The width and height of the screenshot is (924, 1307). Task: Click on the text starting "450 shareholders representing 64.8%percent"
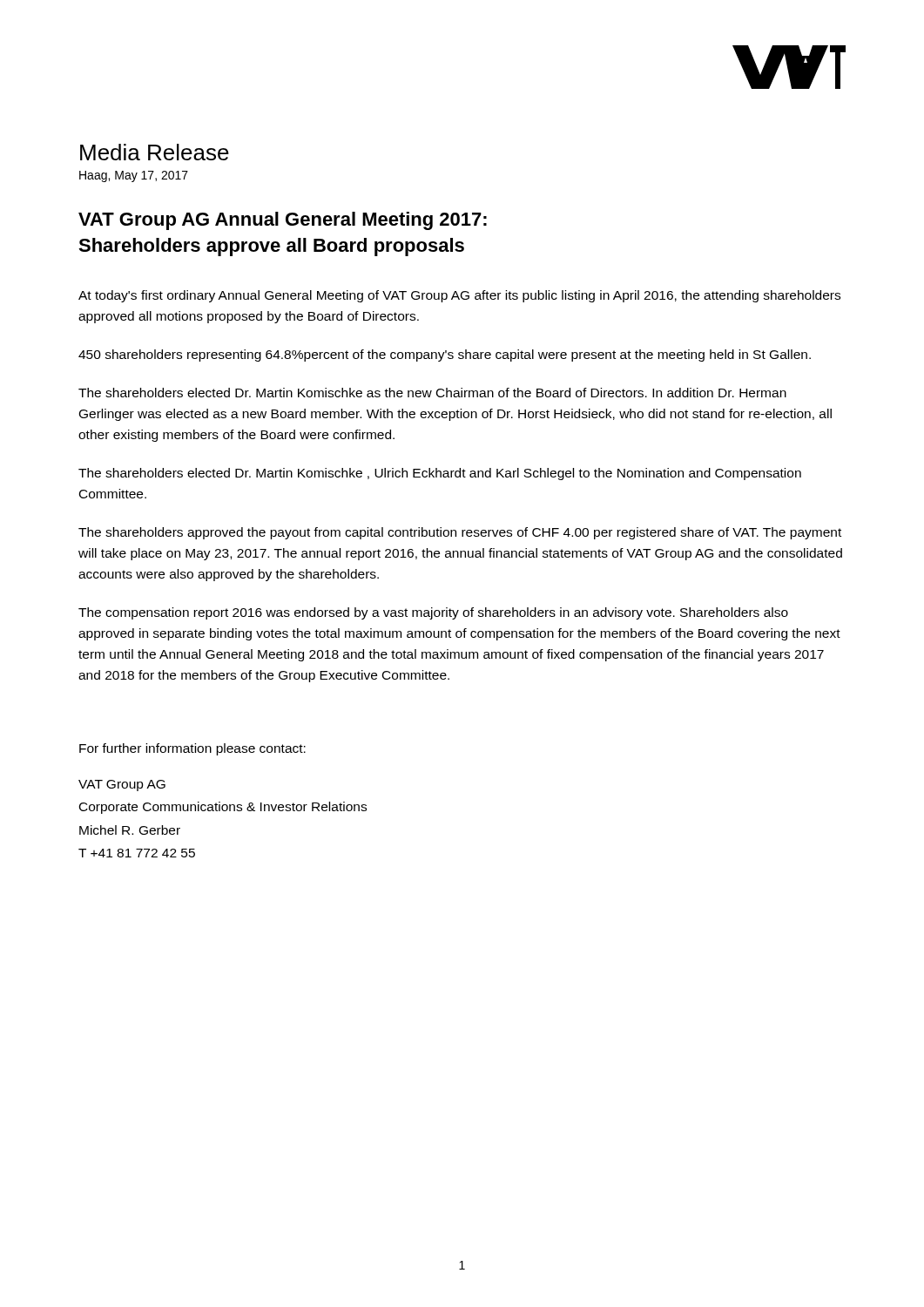[445, 354]
